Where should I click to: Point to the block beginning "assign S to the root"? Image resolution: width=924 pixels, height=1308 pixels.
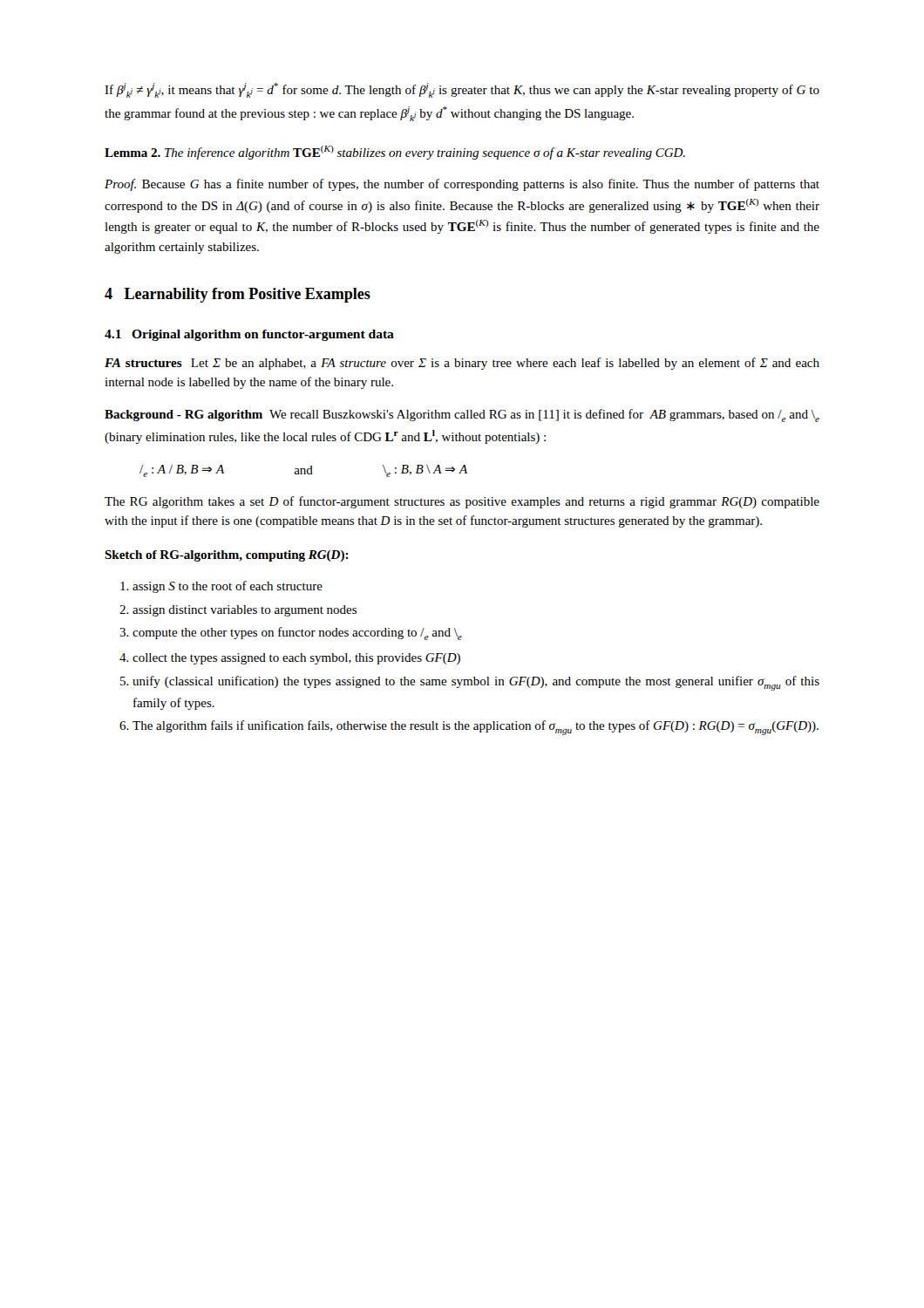click(462, 657)
